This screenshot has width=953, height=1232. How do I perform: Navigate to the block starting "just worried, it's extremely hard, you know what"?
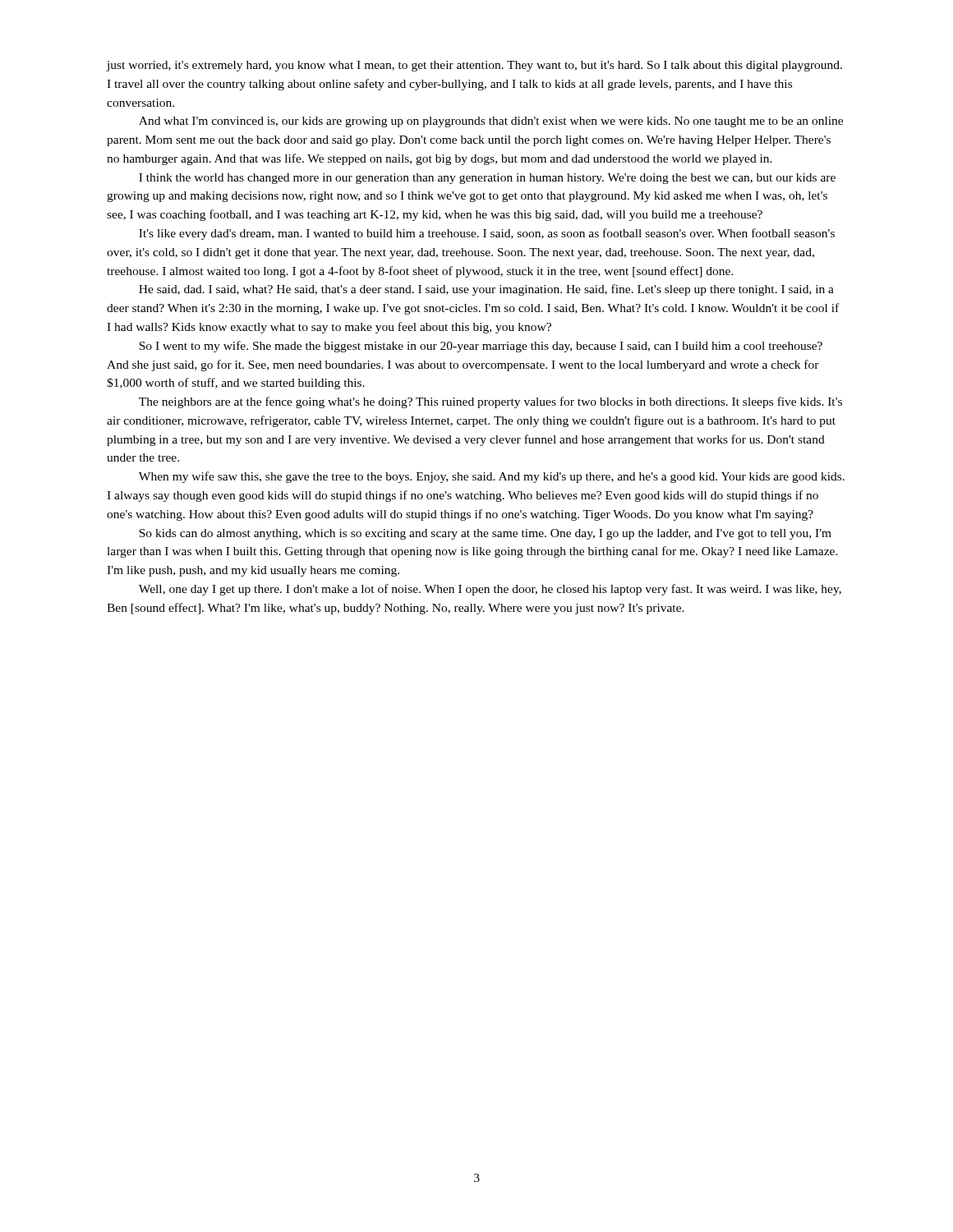[476, 337]
